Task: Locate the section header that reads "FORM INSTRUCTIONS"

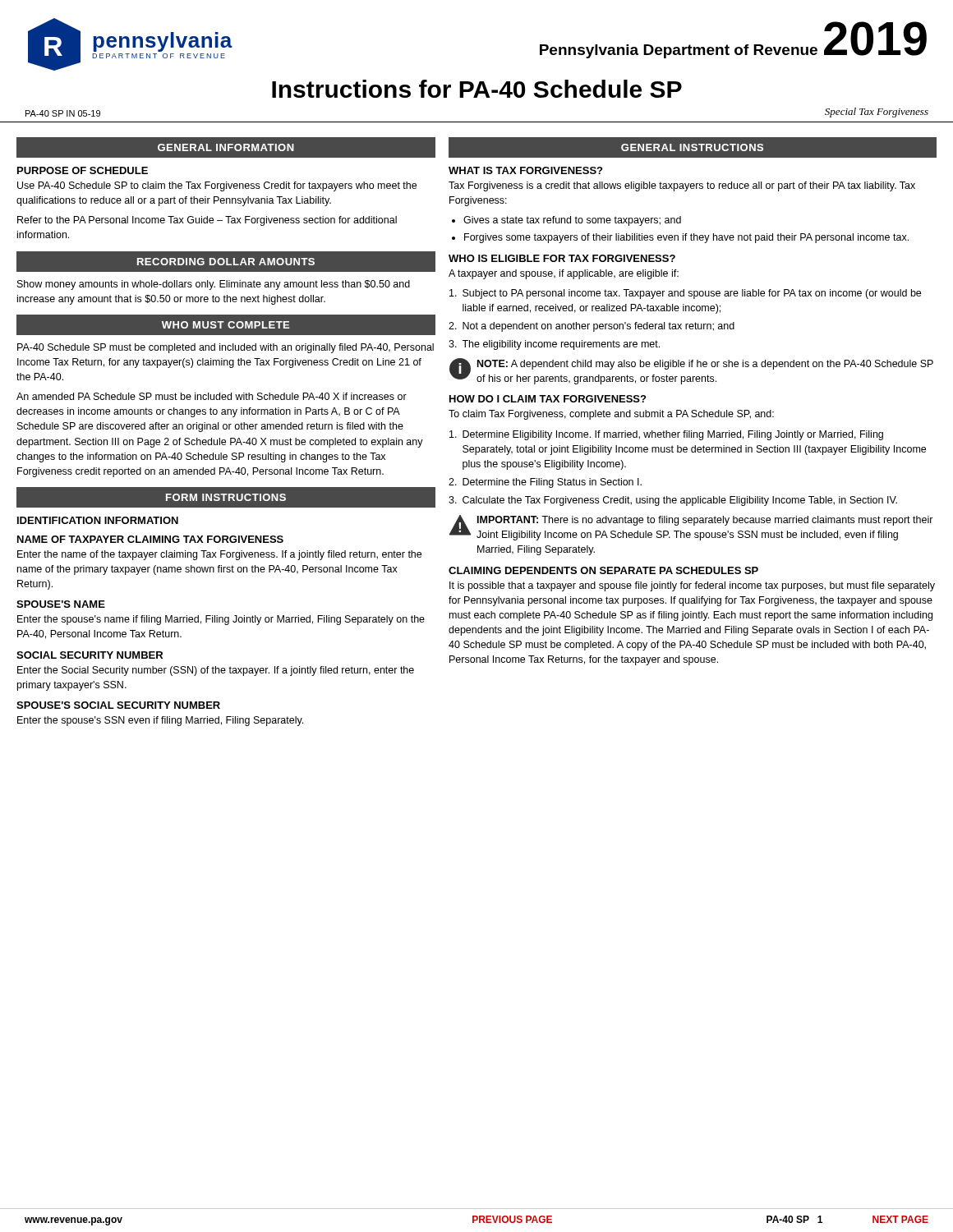Action: coord(226,497)
